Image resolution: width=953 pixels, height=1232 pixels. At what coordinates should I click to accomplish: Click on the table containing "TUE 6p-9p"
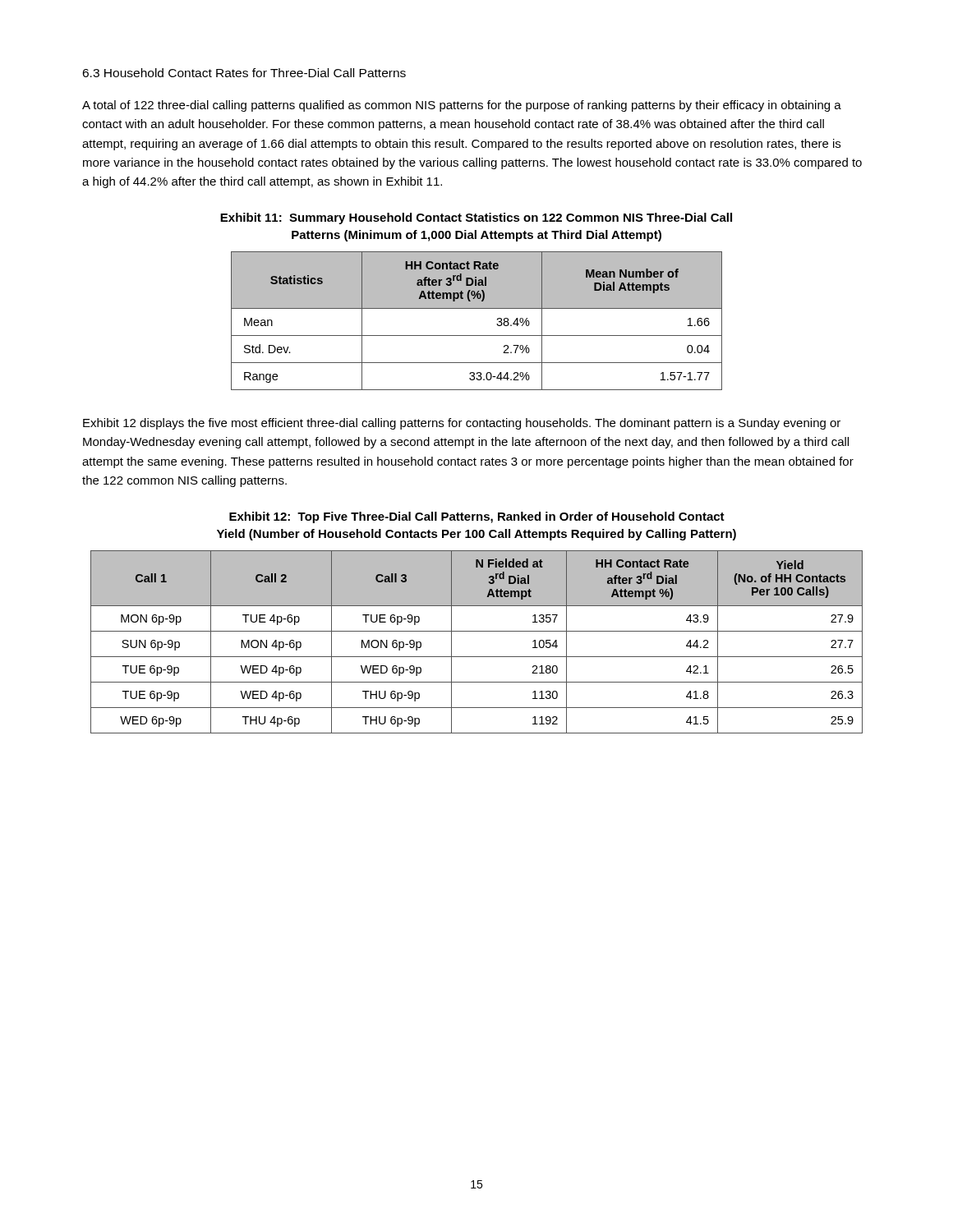476,642
